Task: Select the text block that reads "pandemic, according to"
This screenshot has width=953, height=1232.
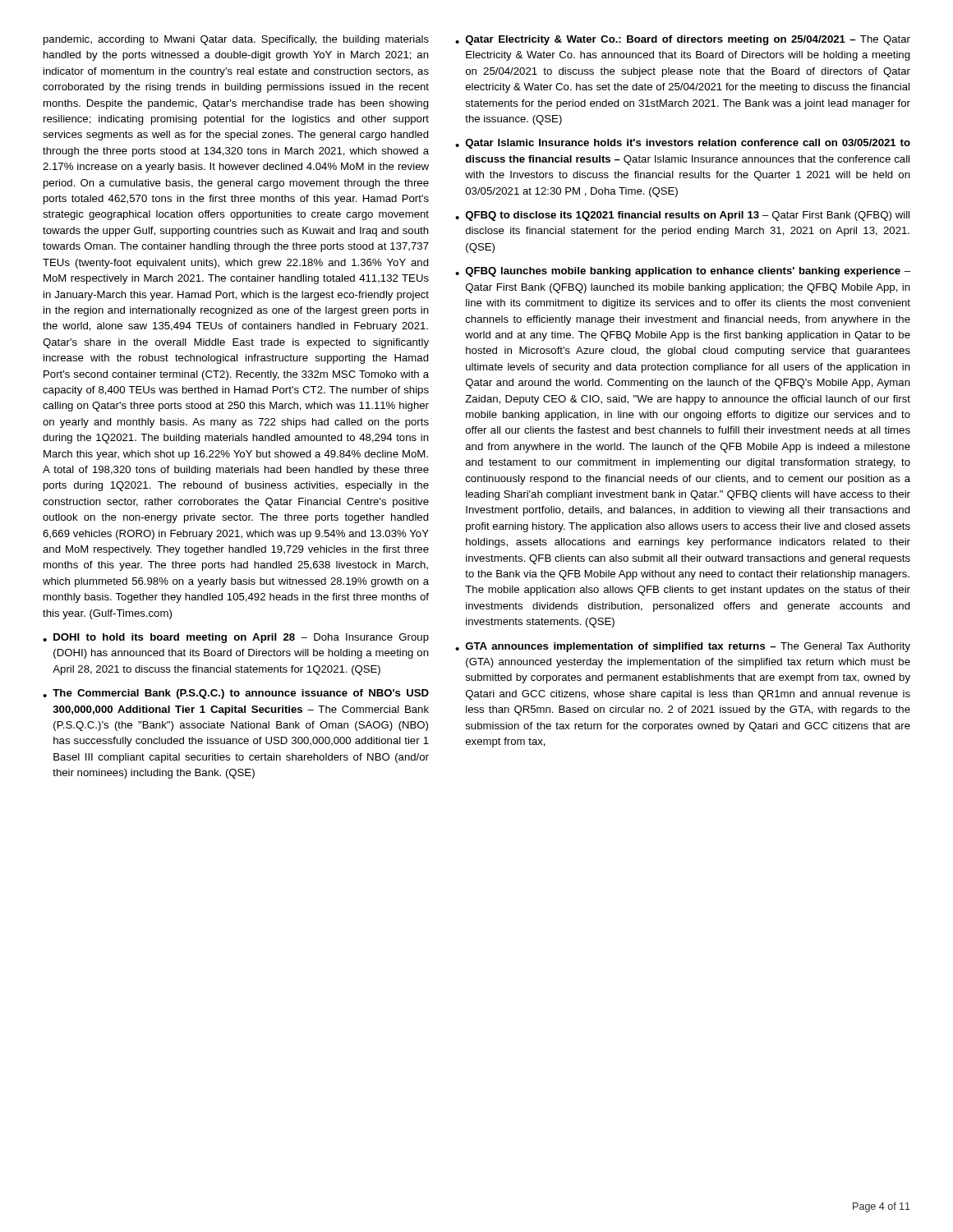Action: point(236,326)
